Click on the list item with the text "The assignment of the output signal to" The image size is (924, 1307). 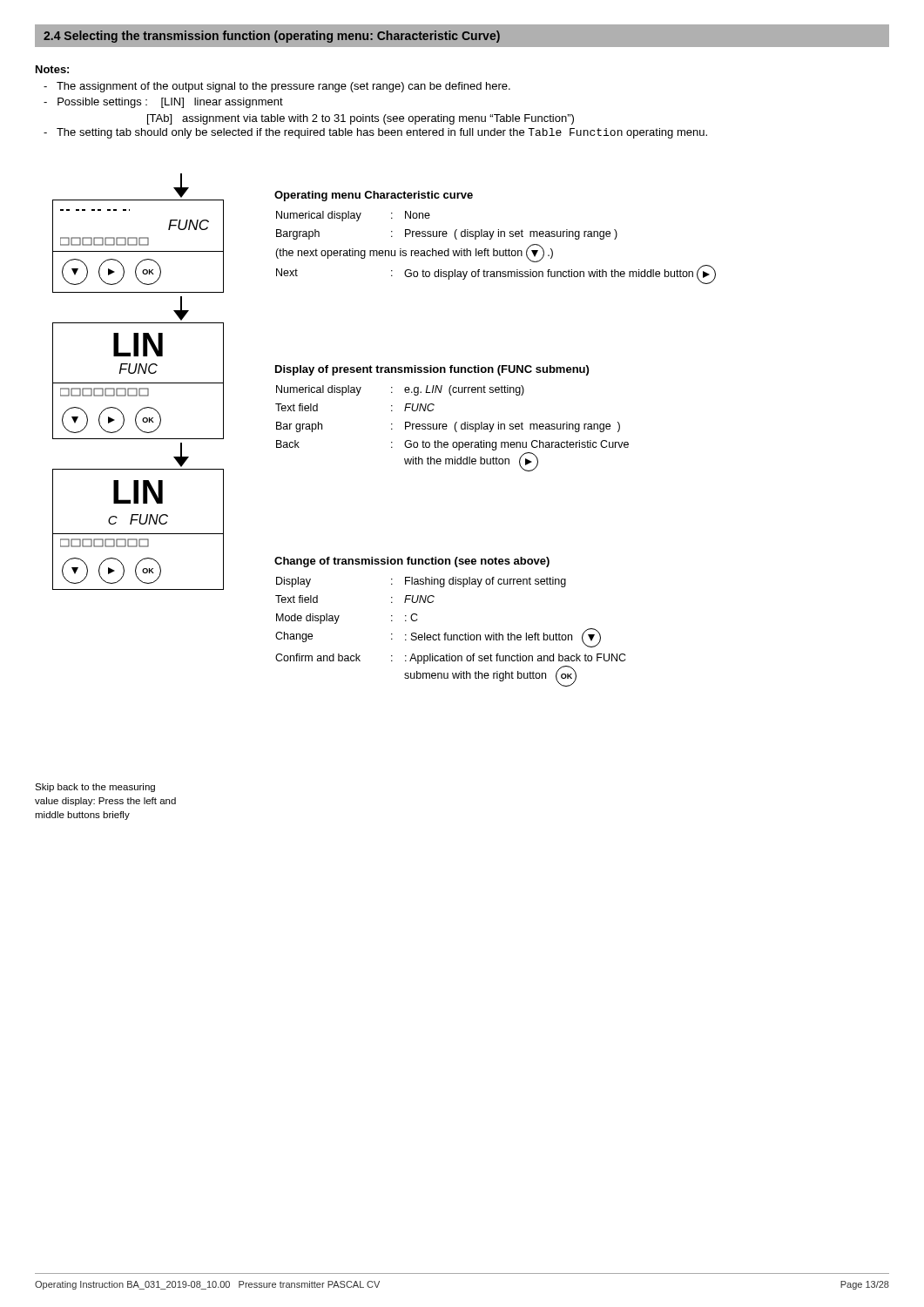click(277, 86)
